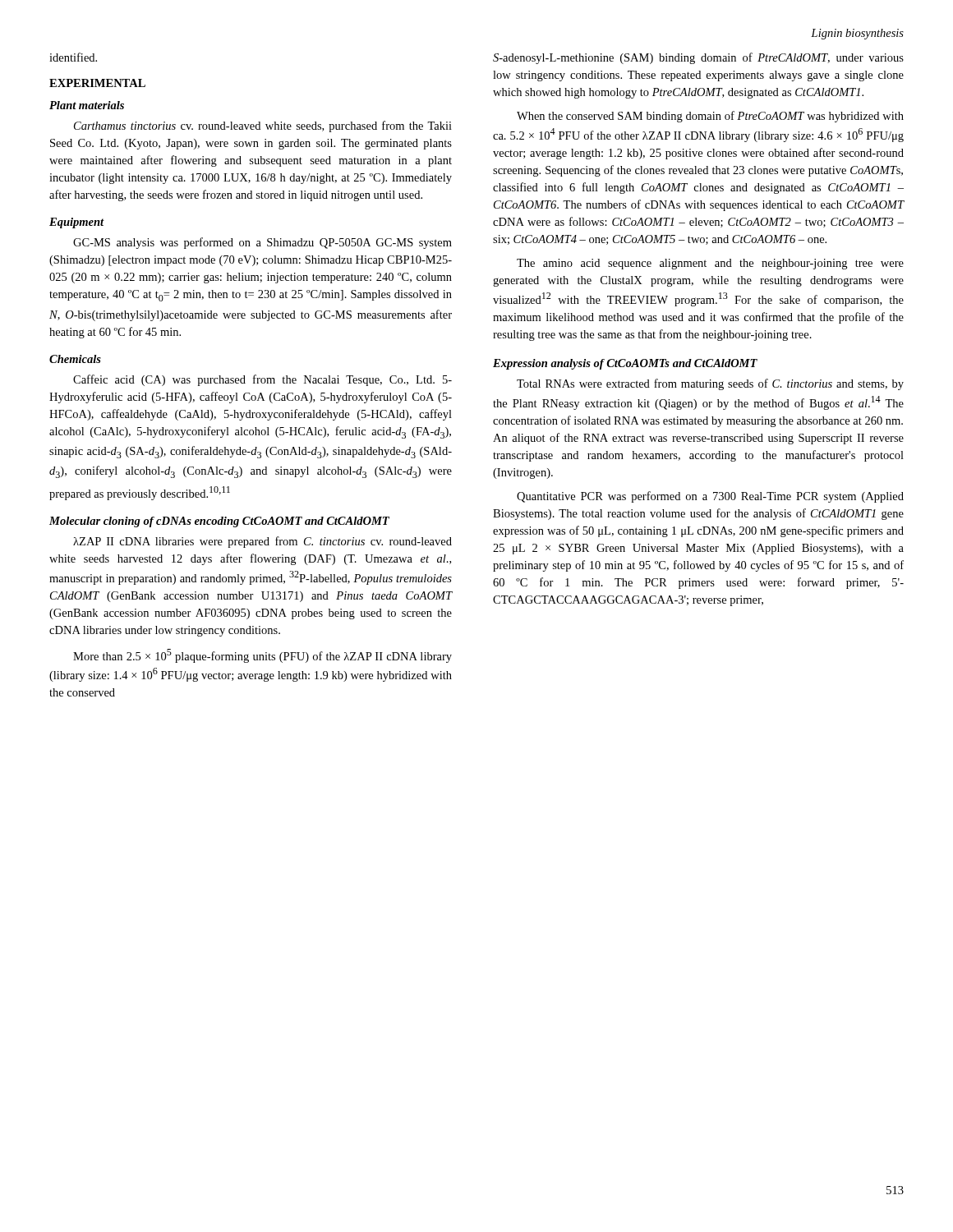
Task: Click the section header that begins "Molecular cloning of cDNAs"
Action: [219, 520]
